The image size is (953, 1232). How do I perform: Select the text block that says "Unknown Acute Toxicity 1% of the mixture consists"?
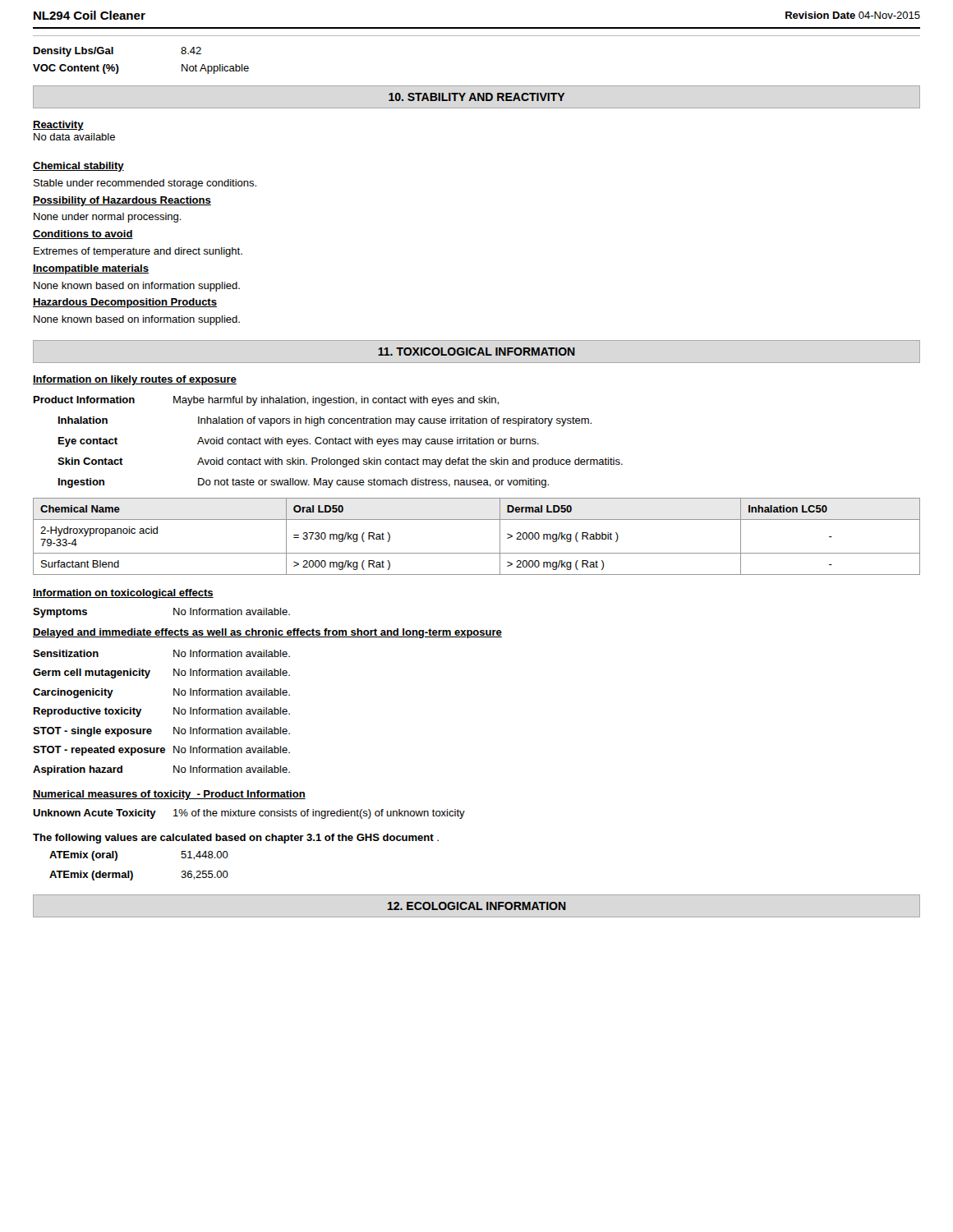coord(249,814)
